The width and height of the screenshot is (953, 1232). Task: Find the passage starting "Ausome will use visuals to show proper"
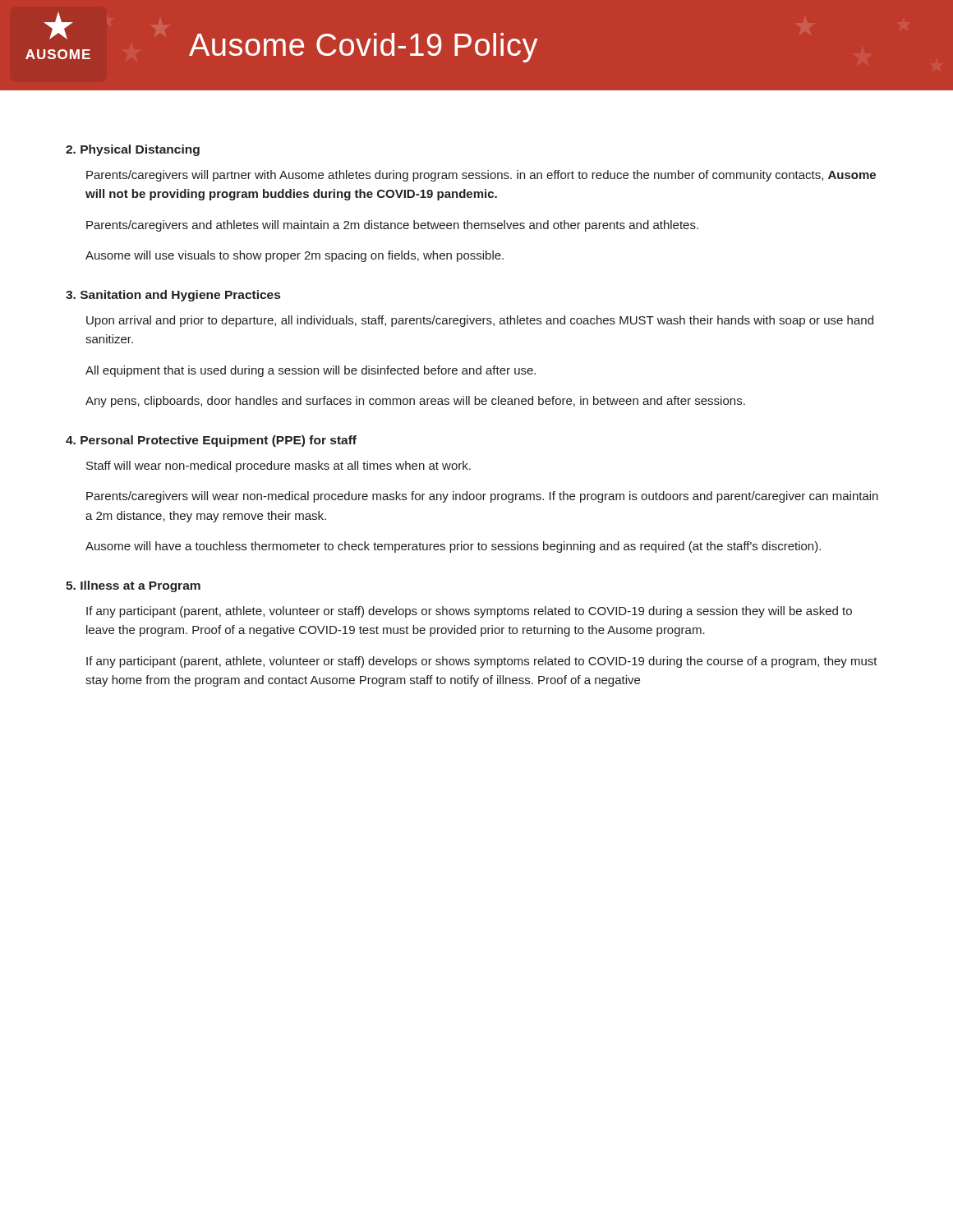(x=295, y=255)
